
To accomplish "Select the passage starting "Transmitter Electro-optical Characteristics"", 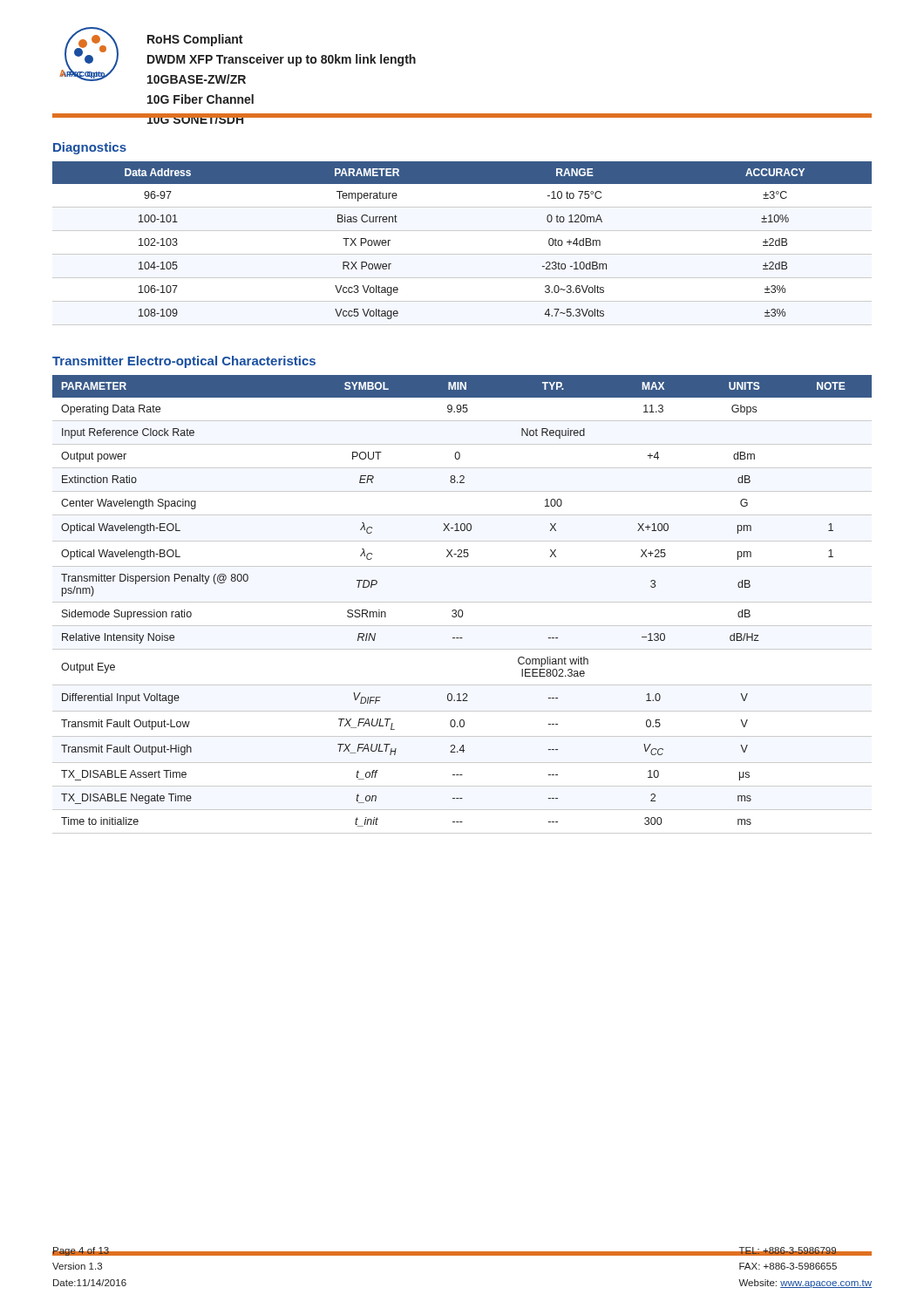I will coord(184,361).
